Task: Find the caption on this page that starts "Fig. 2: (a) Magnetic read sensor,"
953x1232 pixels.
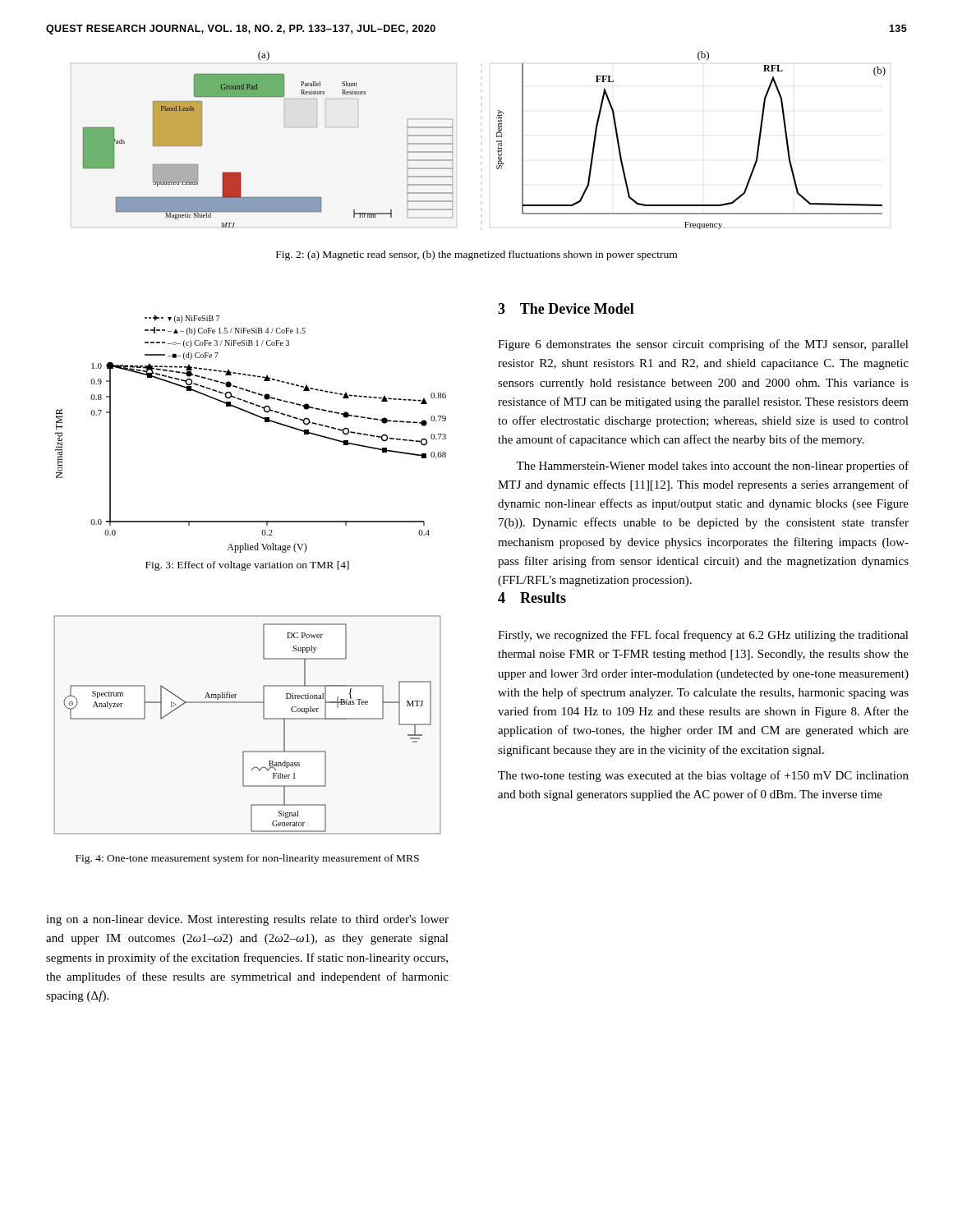Action: click(476, 254)
